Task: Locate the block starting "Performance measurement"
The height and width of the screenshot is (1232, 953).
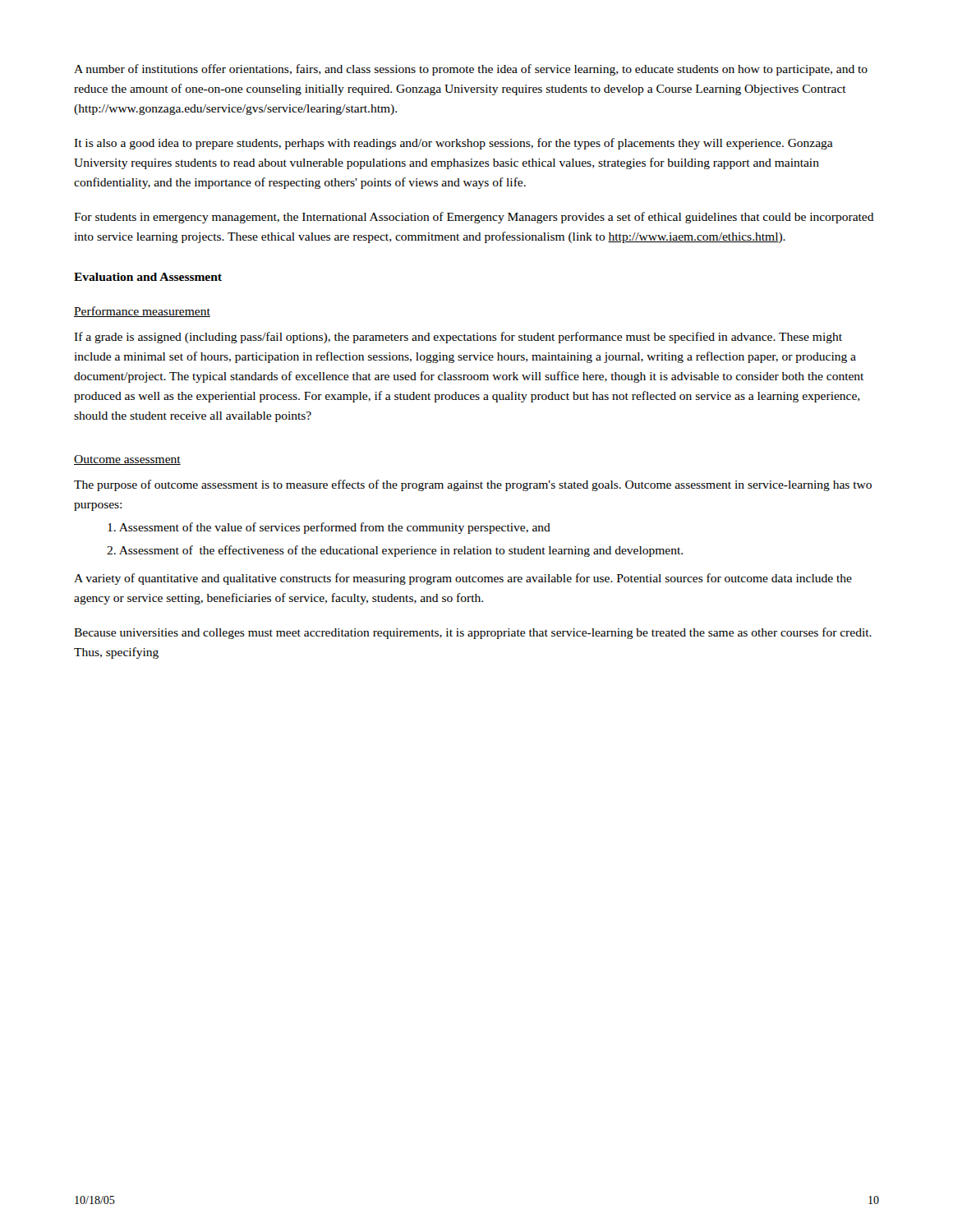Action: pos(142,311)
